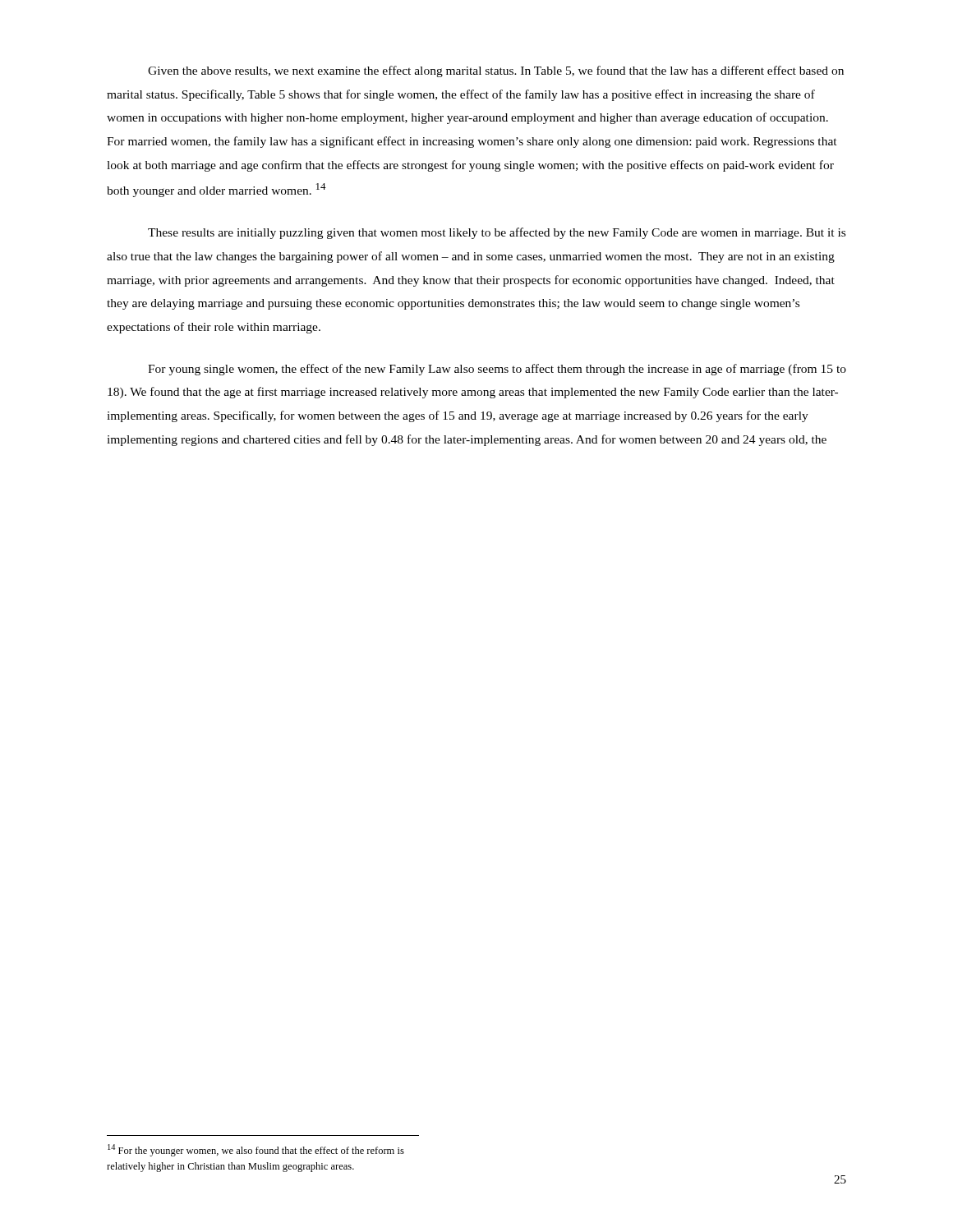Navigate to the element starting "These results are initially puzzling given"
This screenshot has width=953, height=1232.
click(x=476, y=279)
